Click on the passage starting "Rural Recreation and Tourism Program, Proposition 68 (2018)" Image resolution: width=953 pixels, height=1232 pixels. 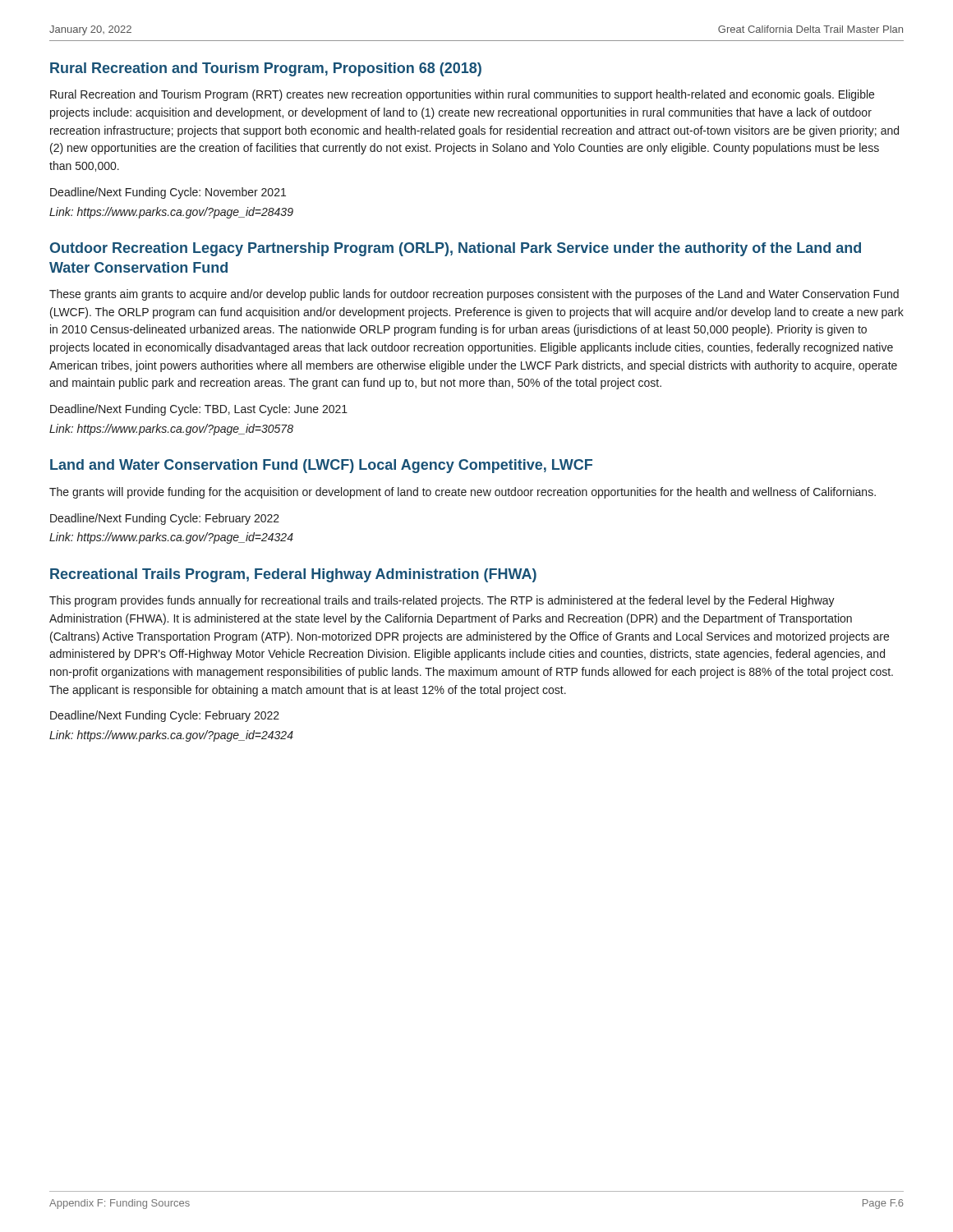tap(476, 69)
